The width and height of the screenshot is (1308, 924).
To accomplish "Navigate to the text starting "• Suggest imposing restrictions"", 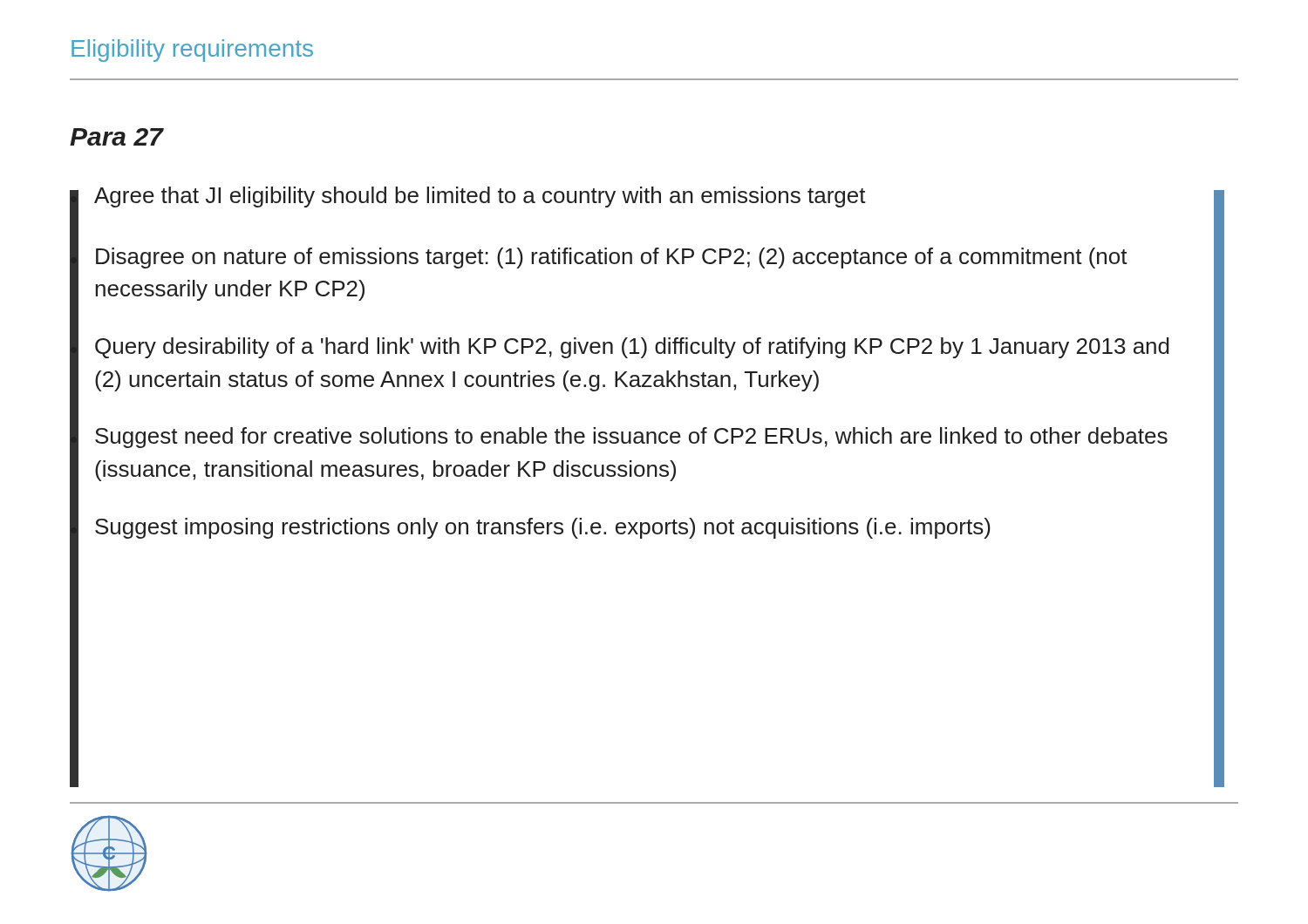I will pyautogui.click(x=637, y=529).
